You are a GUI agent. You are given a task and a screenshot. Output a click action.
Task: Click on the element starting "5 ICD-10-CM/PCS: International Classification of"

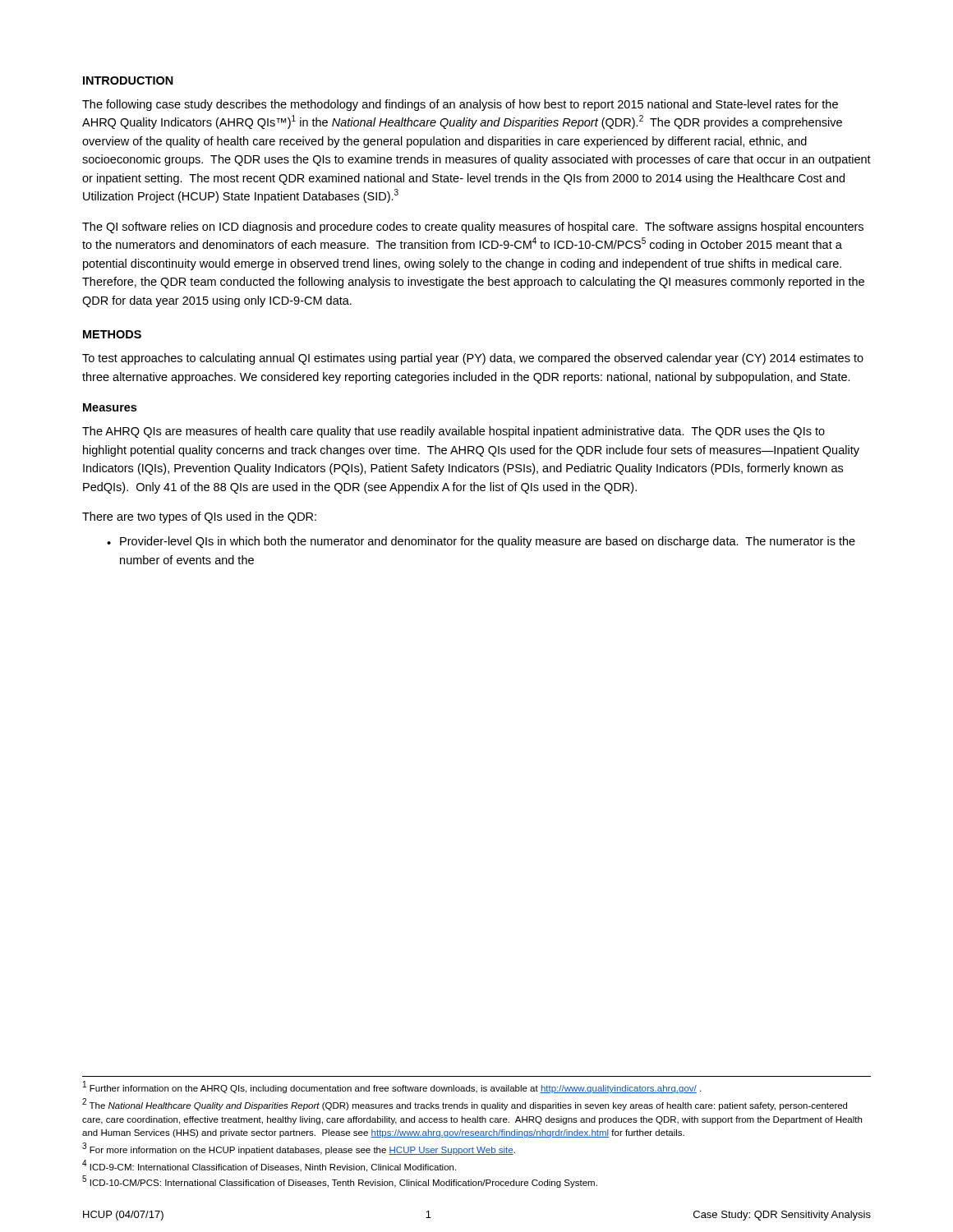click(340, 1182)
